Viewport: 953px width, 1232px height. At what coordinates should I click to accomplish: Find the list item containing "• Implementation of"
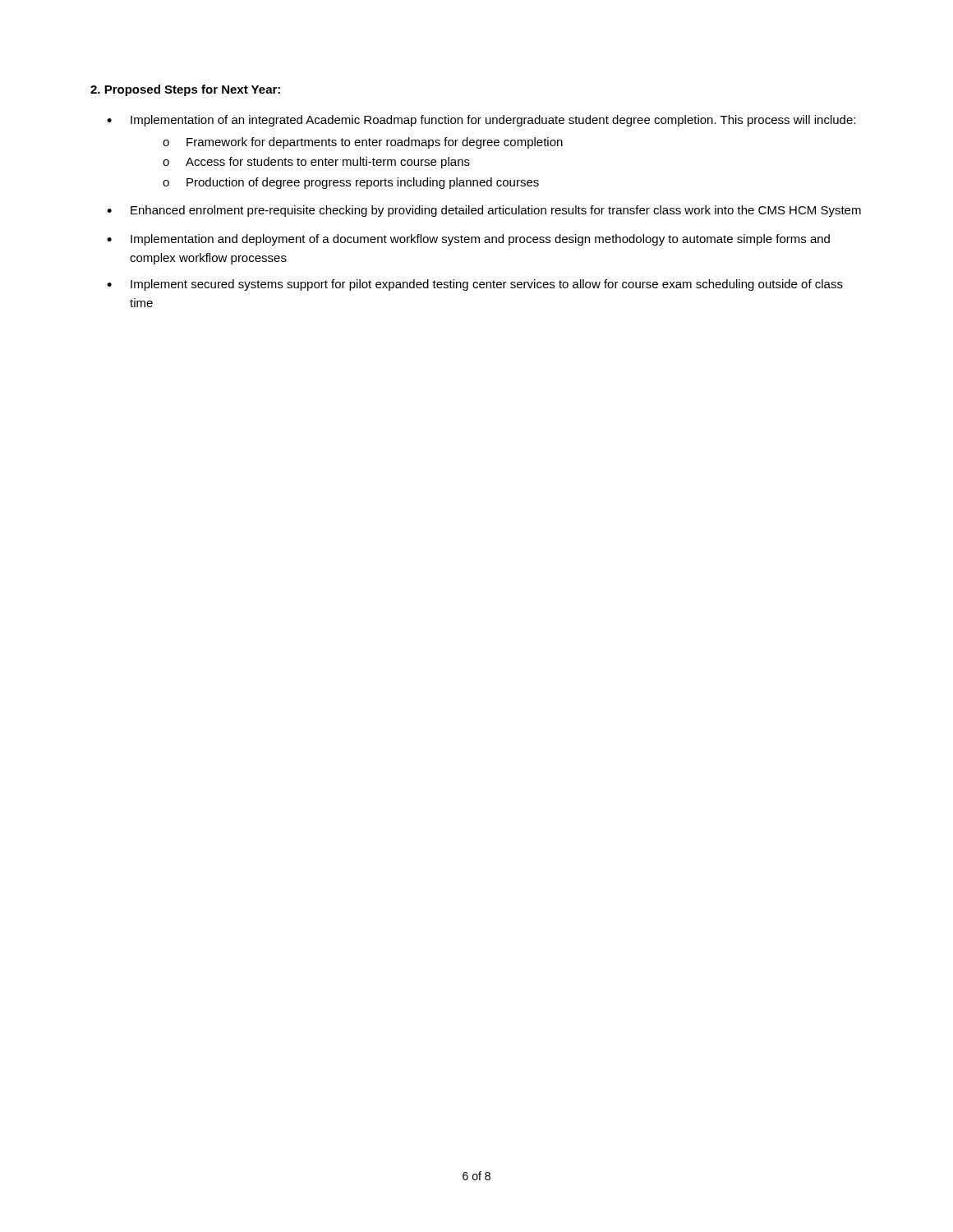point(485,152)
